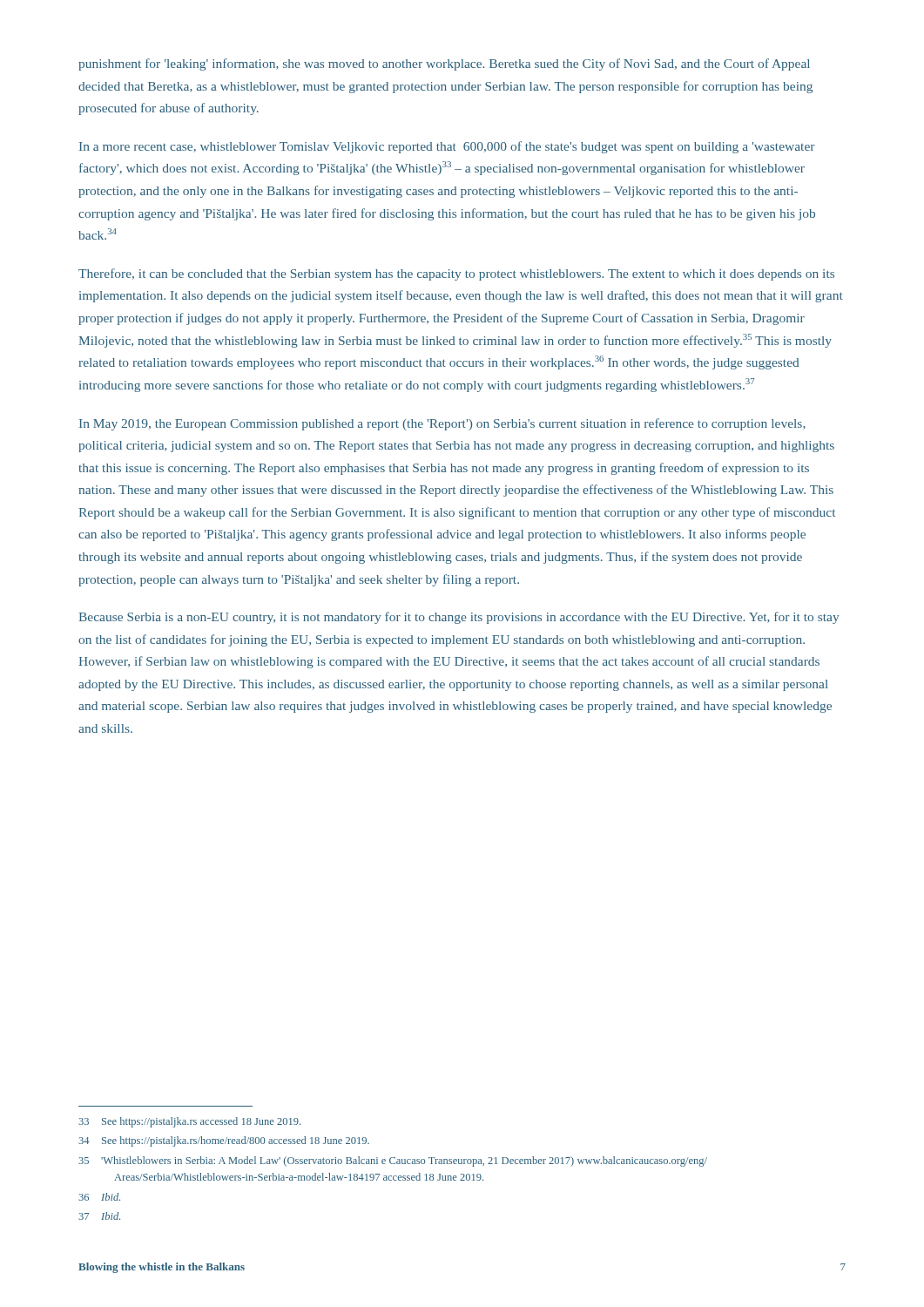This screenshot has width=924, height=1307.
Task: Find the block starting "Because Serbia is a non-EU"
Action: coord(459,672)
